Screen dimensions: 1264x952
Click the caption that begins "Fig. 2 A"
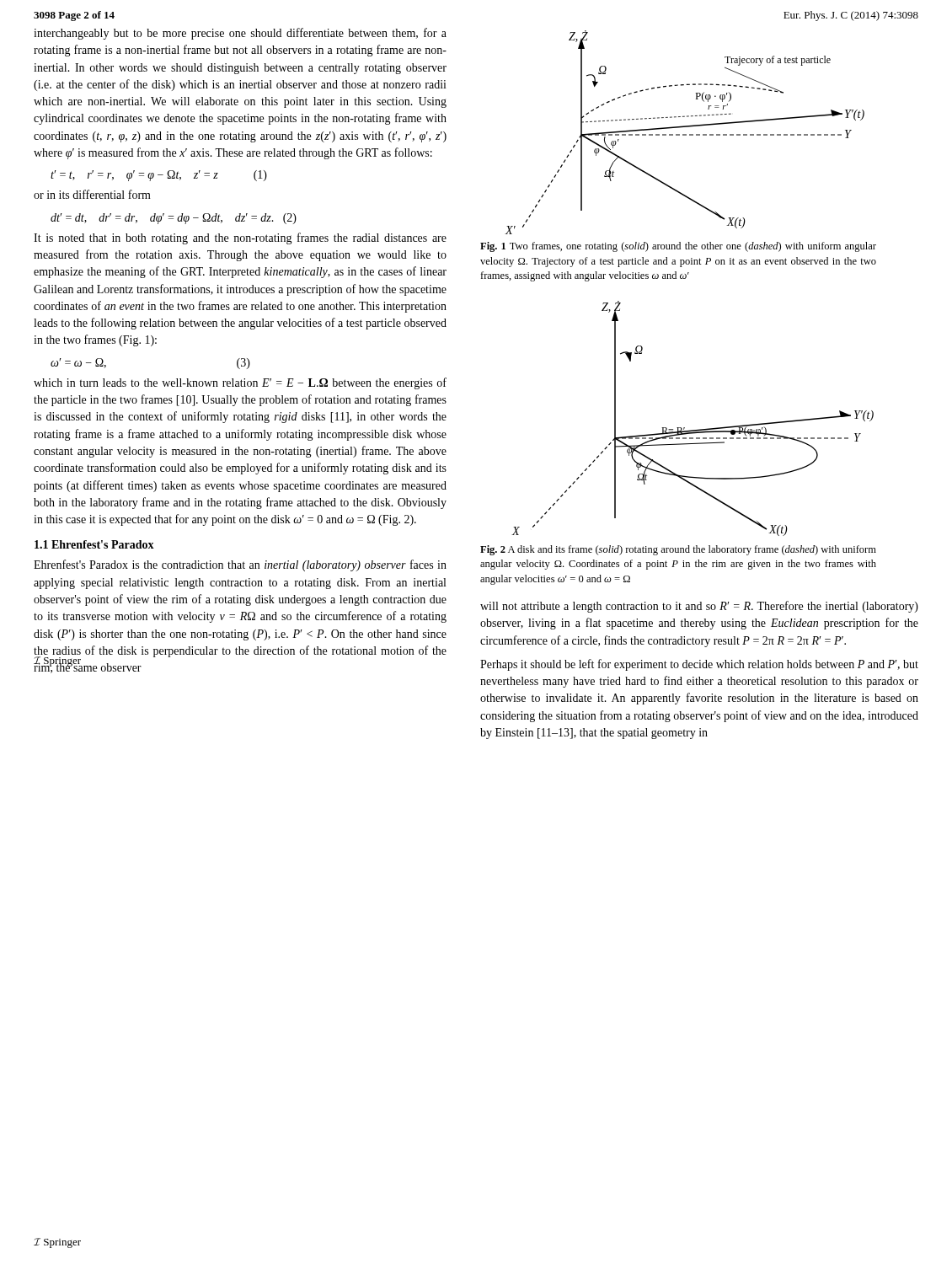(678, 564)
